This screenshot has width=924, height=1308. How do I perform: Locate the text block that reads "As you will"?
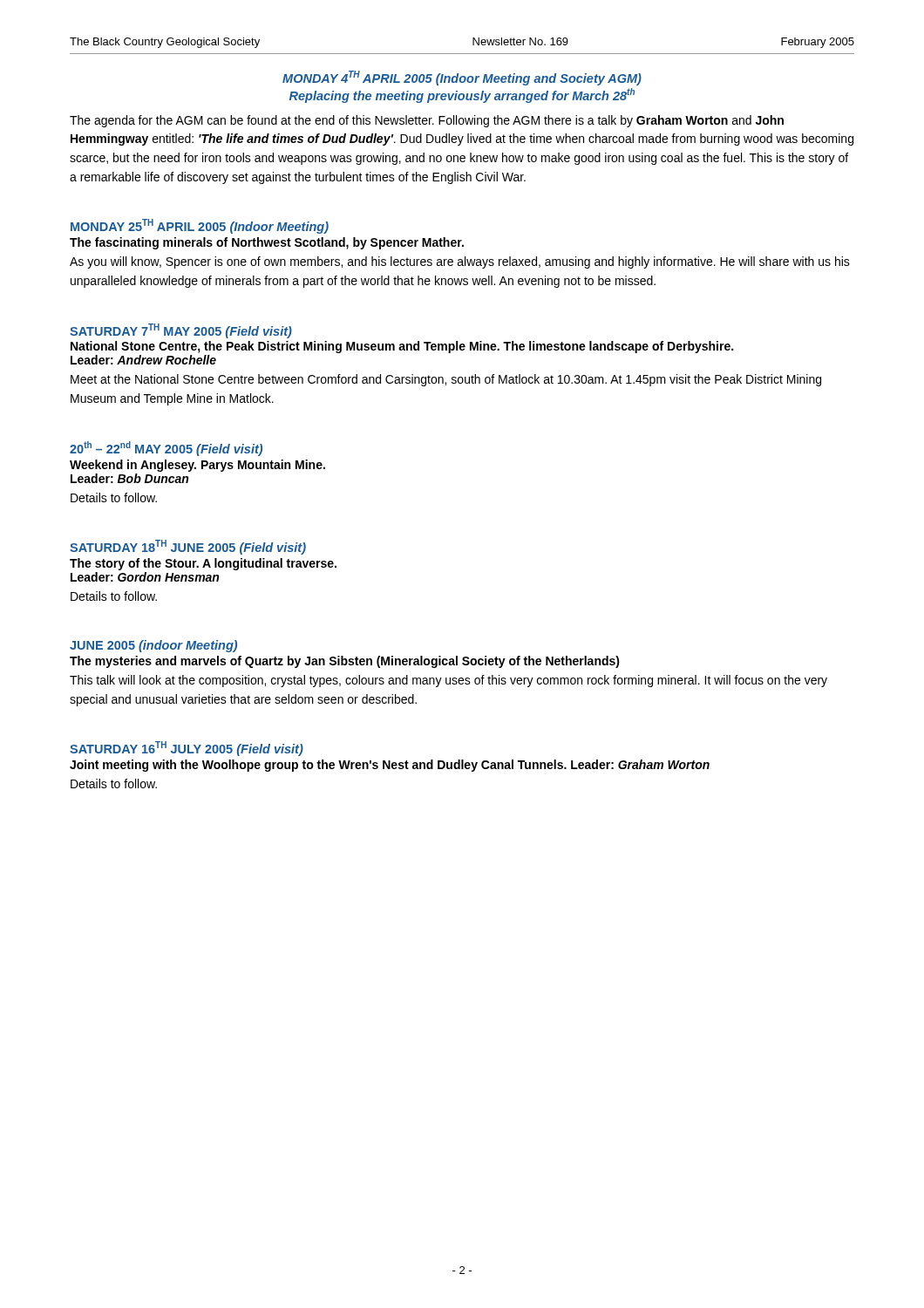point(460,271)
